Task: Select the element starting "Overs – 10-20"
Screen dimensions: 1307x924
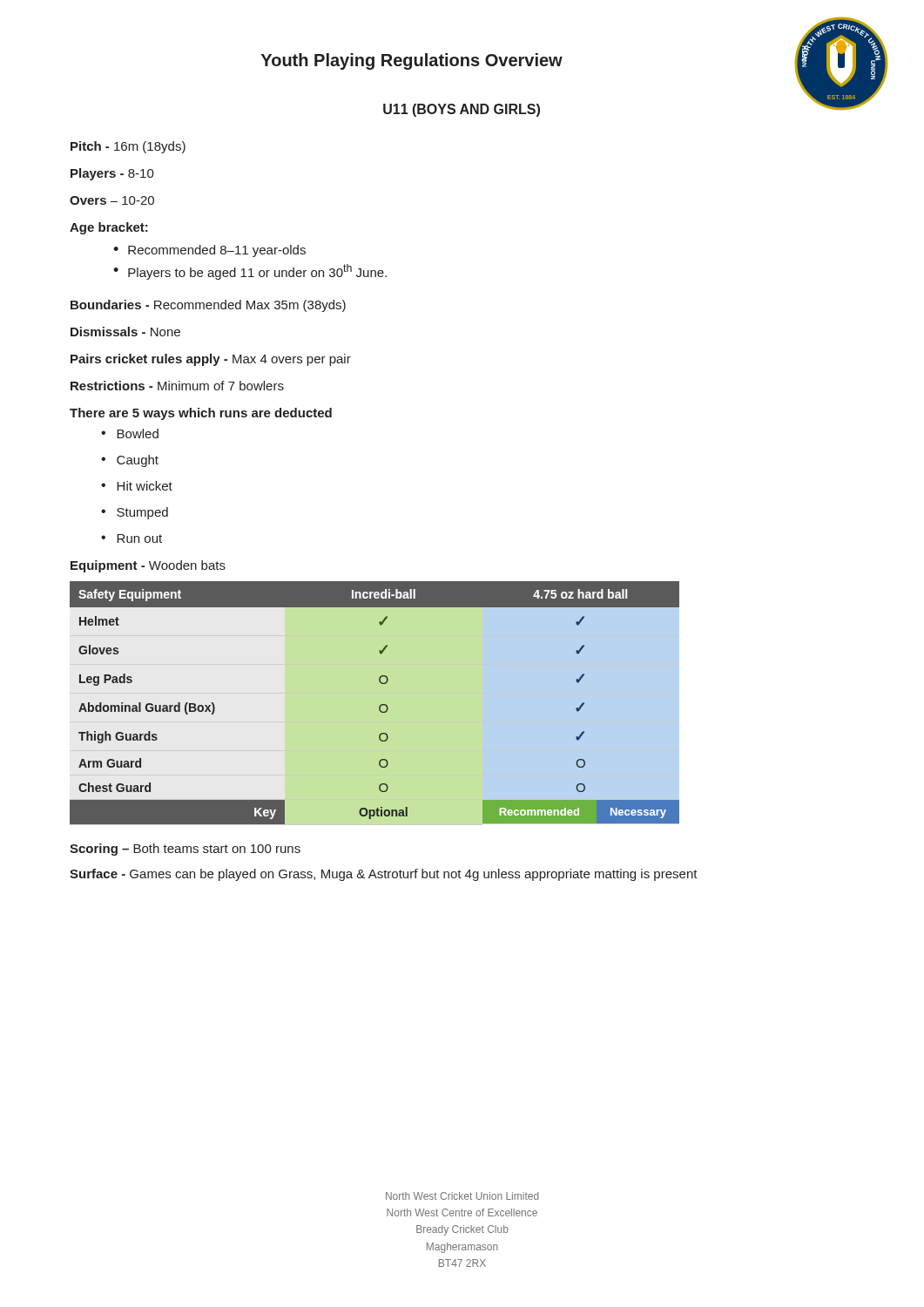Action: (x=112, y=200)
